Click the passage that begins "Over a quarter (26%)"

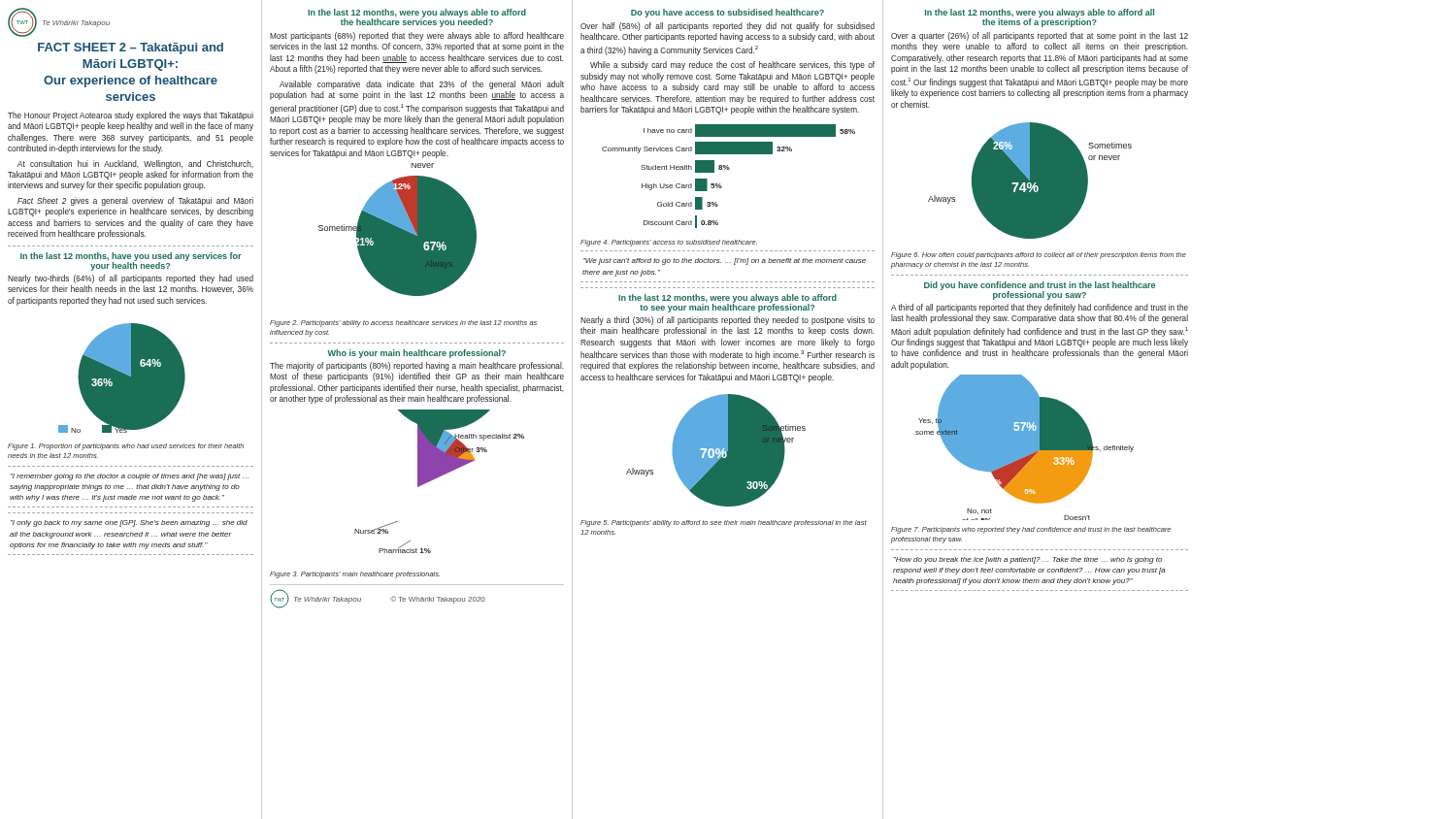point(1040,71)
